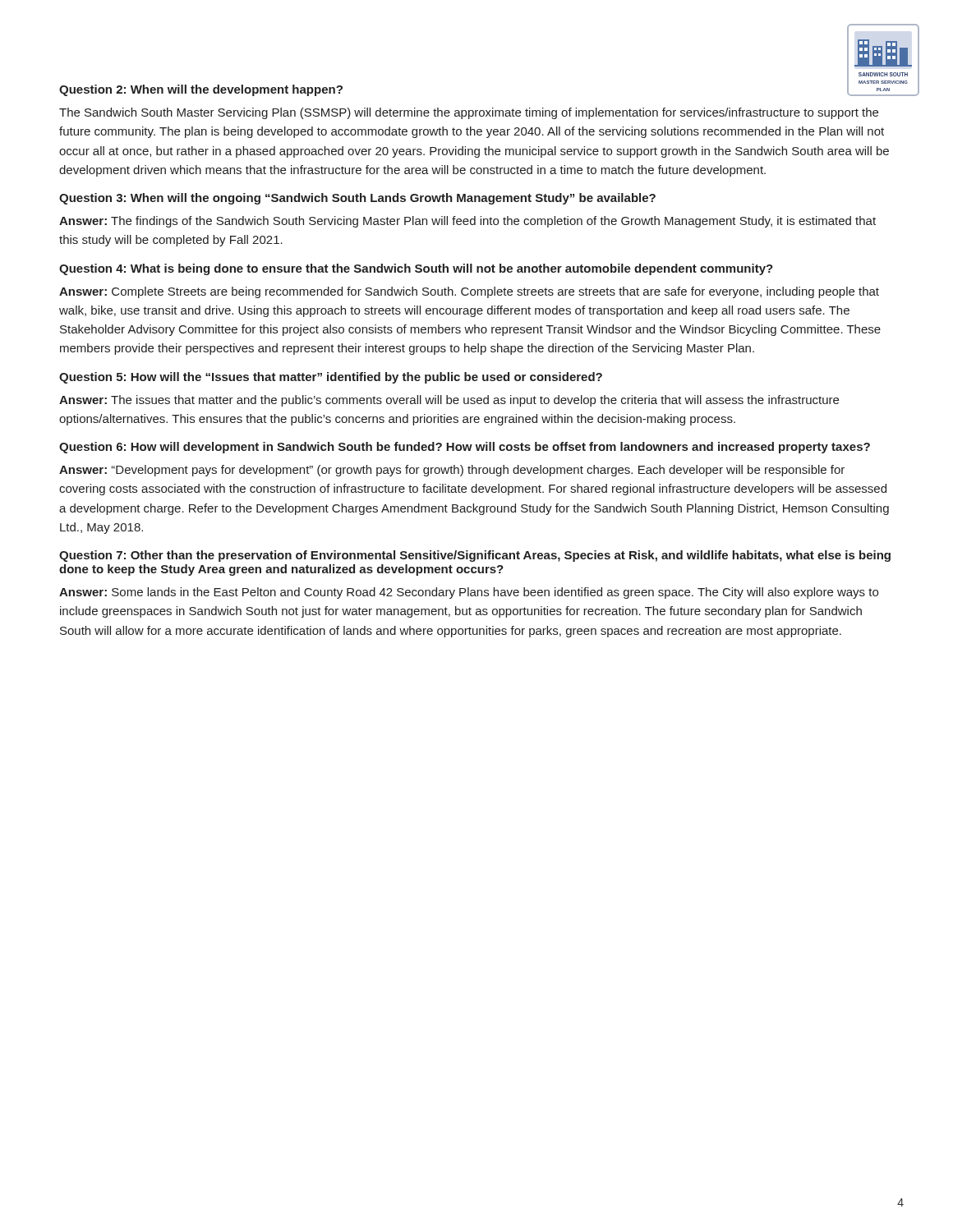The height and width of the screenshot is (1232, 953).
Task: Navigate to the text starting "Answer: The issues that matter and the public’s"
Action: tap(449, 409)
